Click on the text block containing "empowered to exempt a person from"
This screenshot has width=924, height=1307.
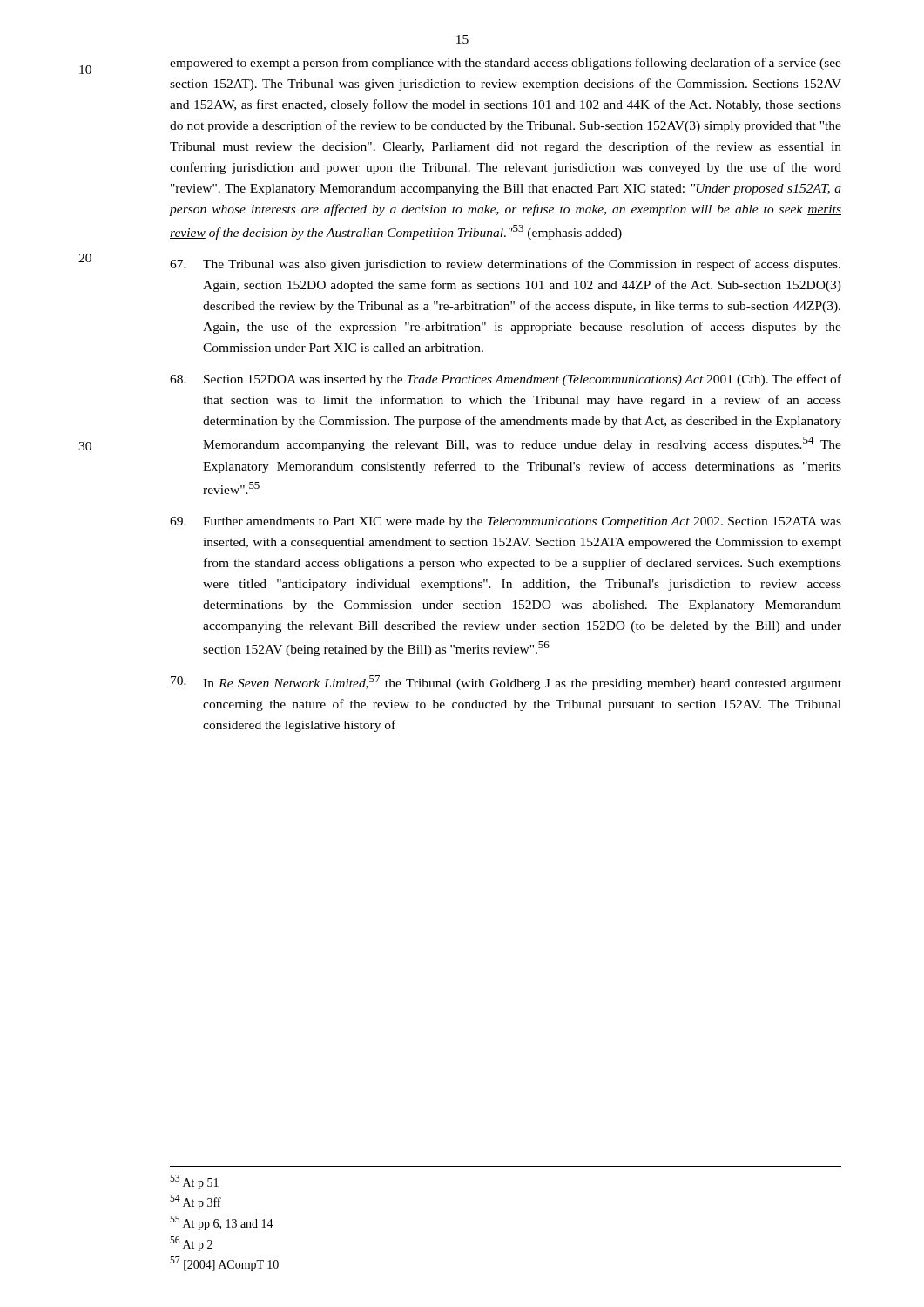click(x=506, y=147)
